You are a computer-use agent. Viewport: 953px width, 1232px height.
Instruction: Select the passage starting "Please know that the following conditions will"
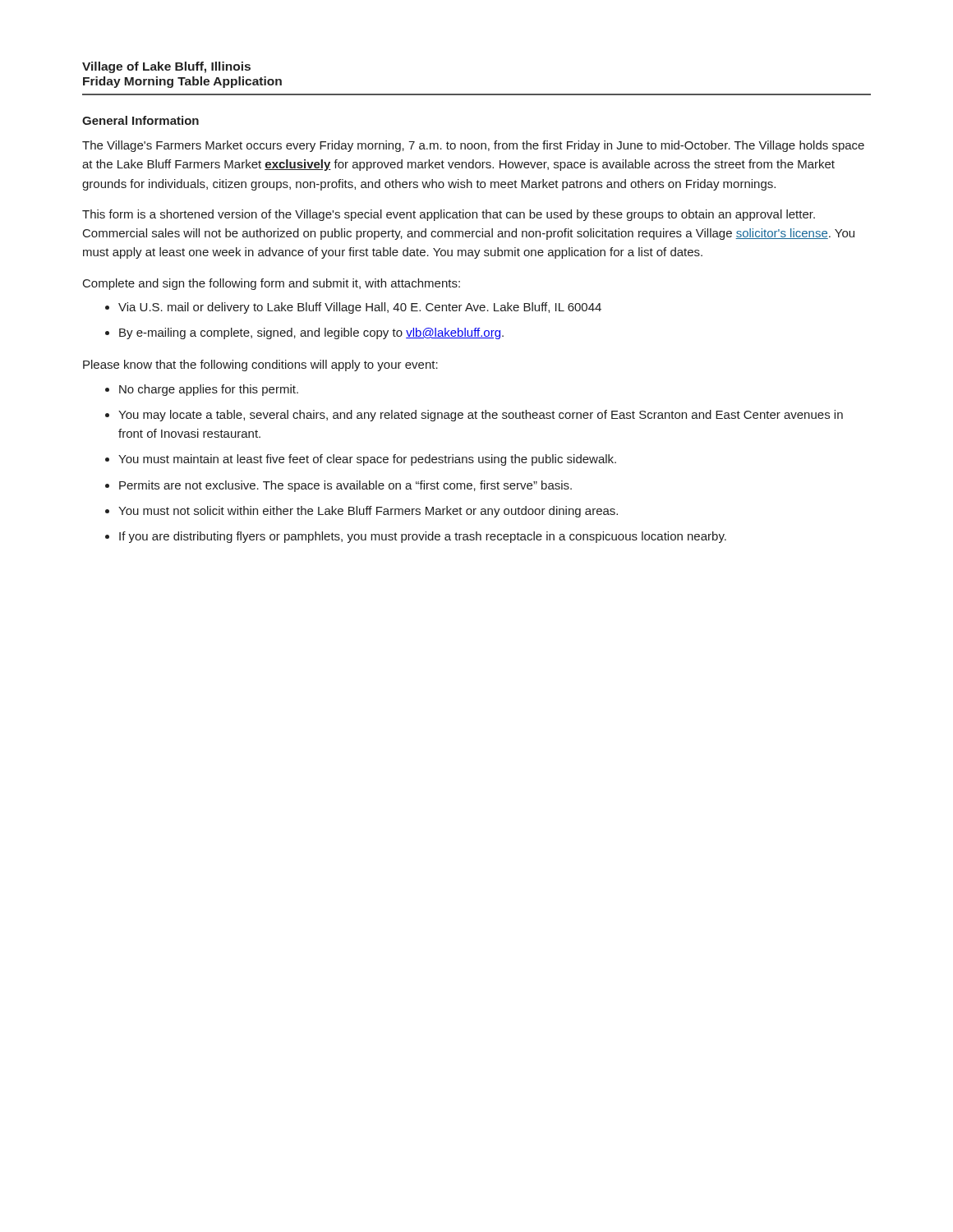260,364
